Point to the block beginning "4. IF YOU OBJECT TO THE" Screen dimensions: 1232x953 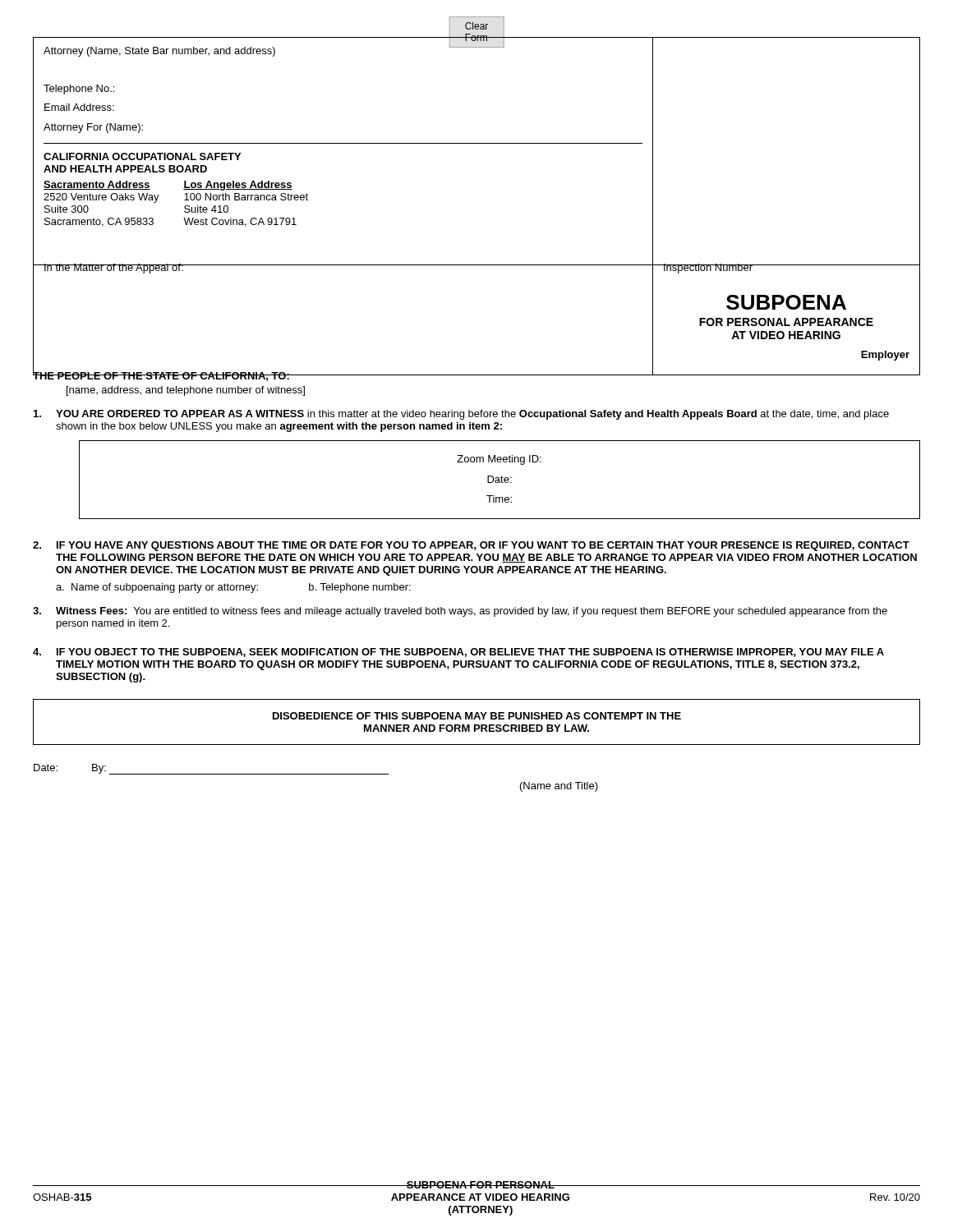point(476,667)
